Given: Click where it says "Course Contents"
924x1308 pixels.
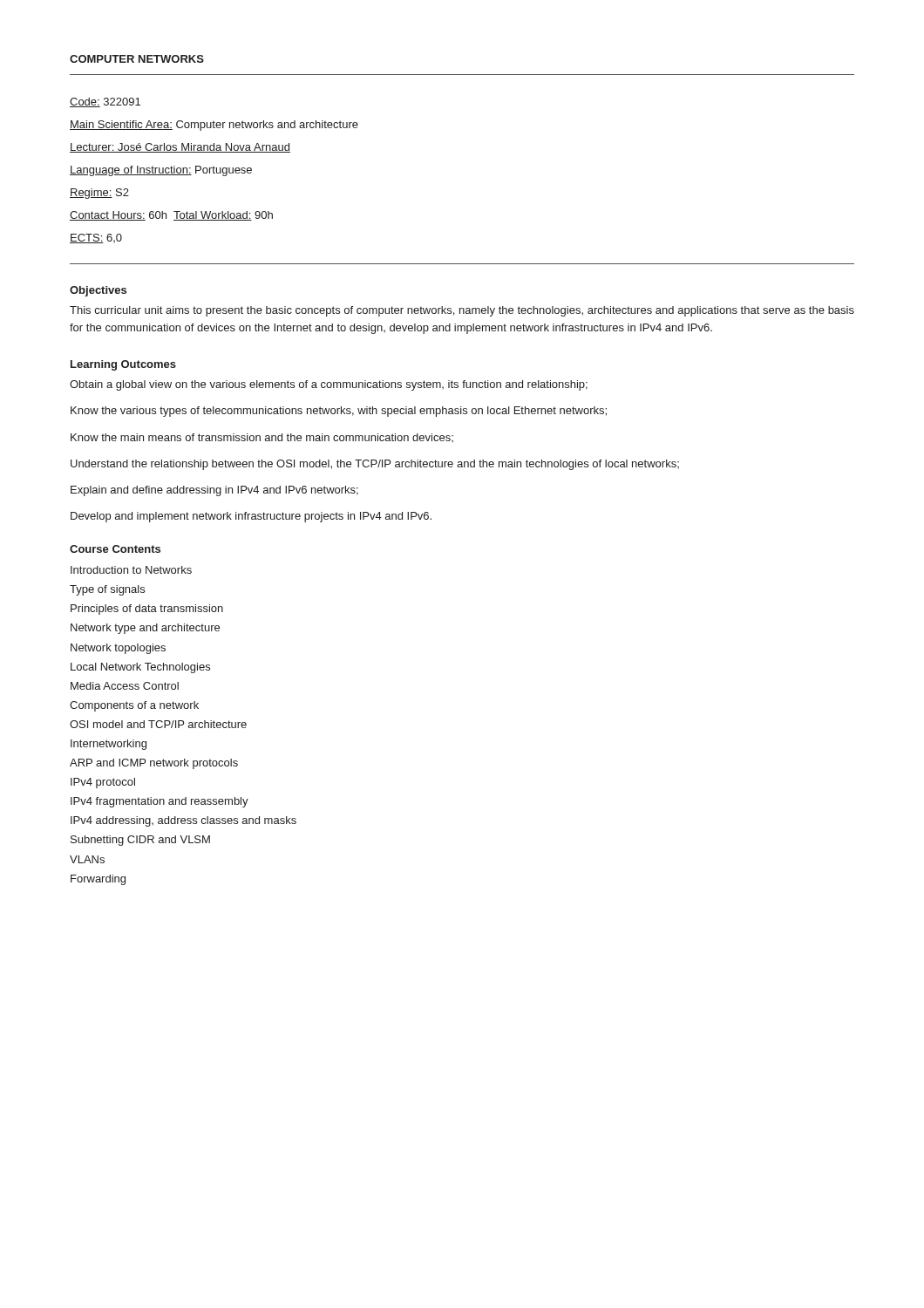Looking at the screenshot, I should (x=115, y=549).
